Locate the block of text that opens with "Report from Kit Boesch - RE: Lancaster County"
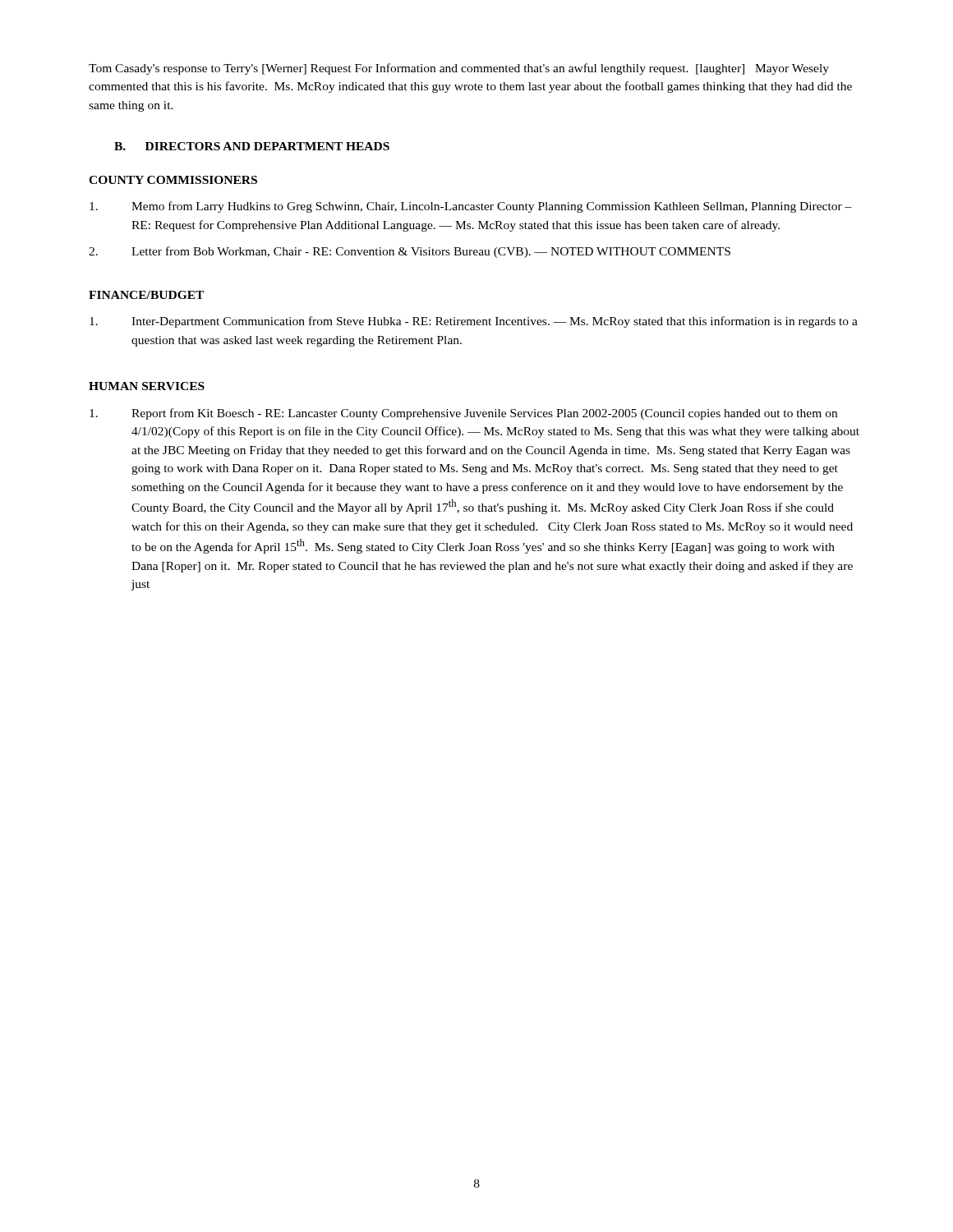This screenshot has width=953, height=1232. [x=476, y=499]
